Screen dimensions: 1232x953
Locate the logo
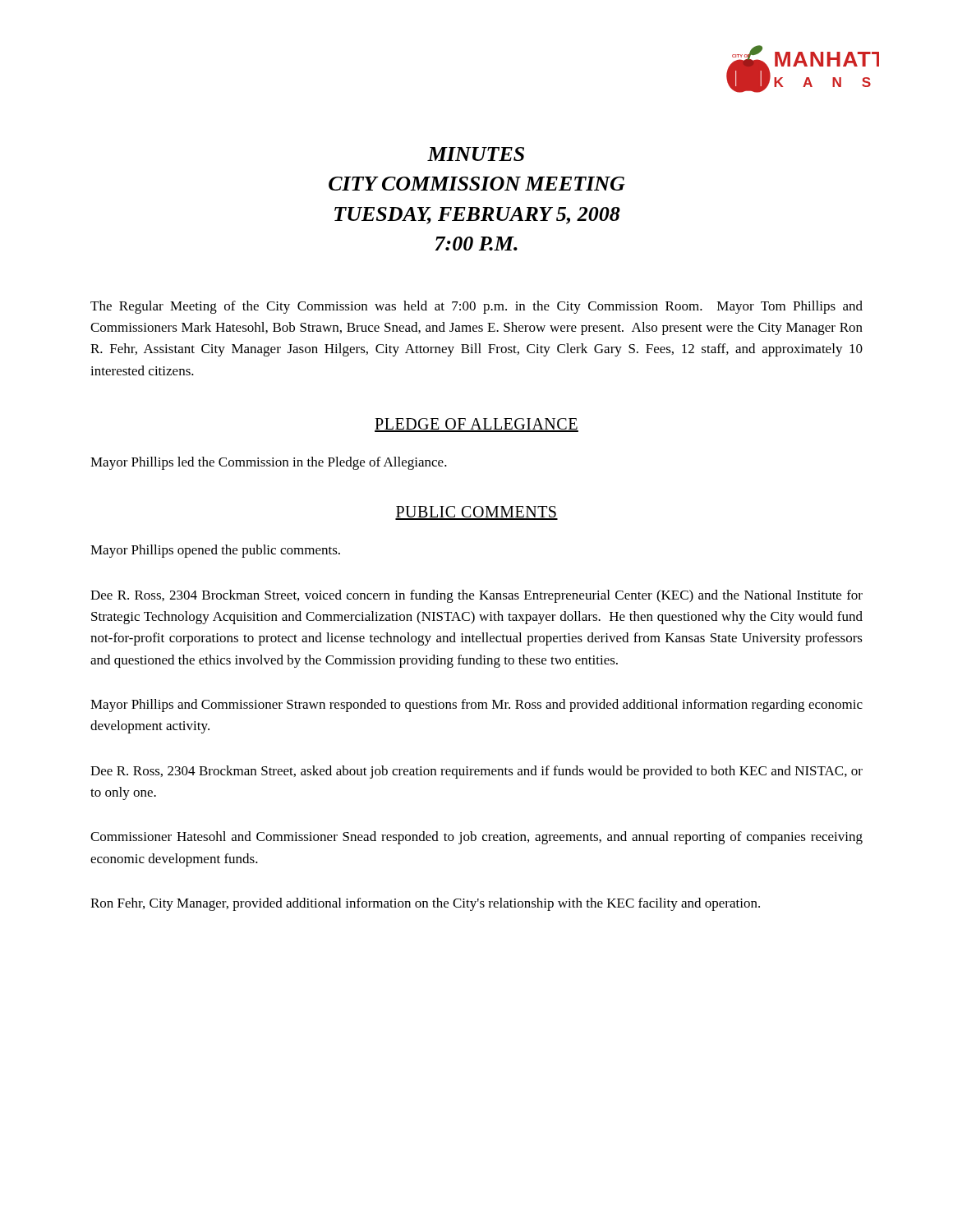click(801, 71)
